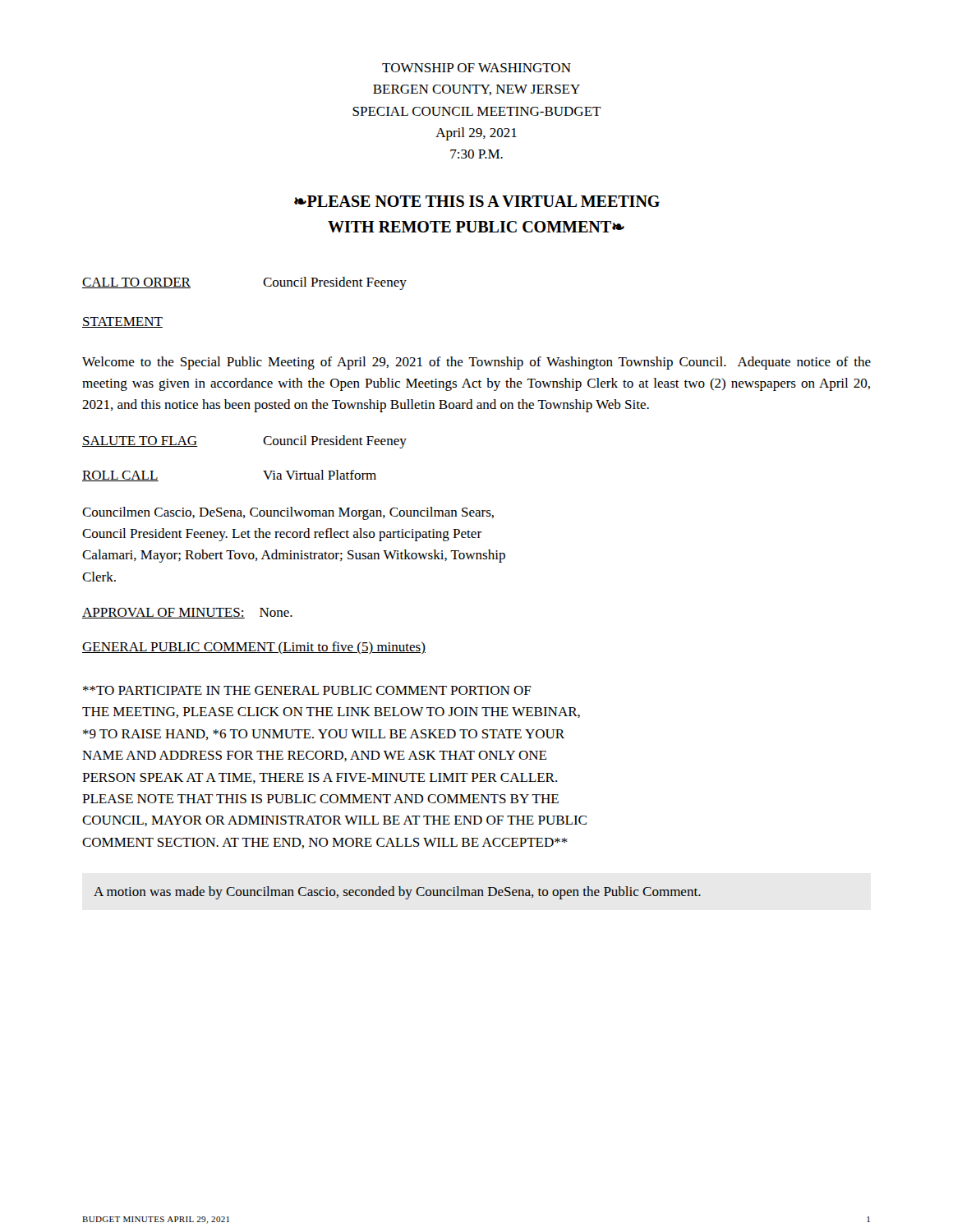Locate the text starting "CALL TO ORDER Council President"
This screenshot has width=953, height=1232.
(x=138, y=283)
